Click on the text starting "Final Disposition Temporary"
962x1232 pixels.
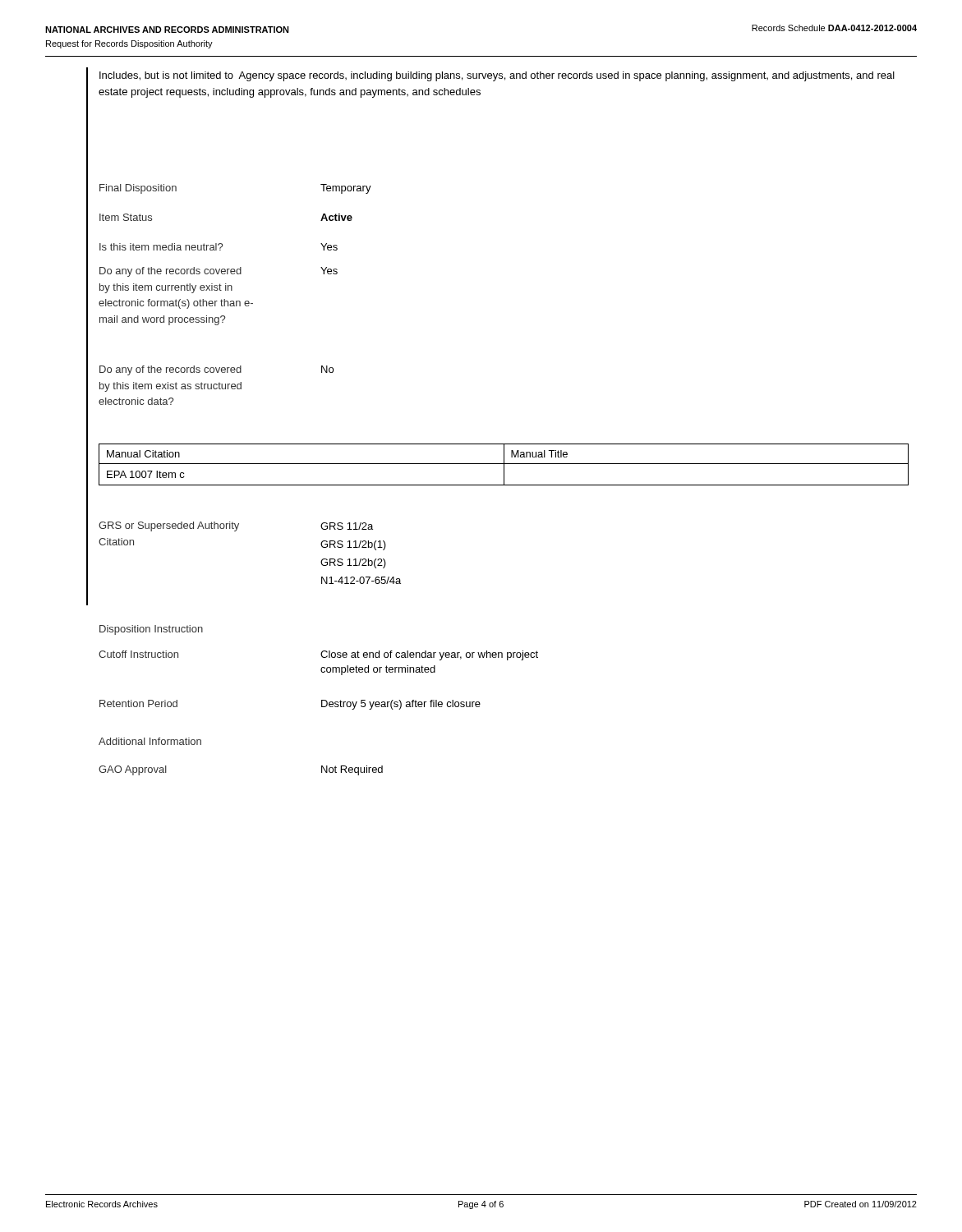click(x=136, y=188)
